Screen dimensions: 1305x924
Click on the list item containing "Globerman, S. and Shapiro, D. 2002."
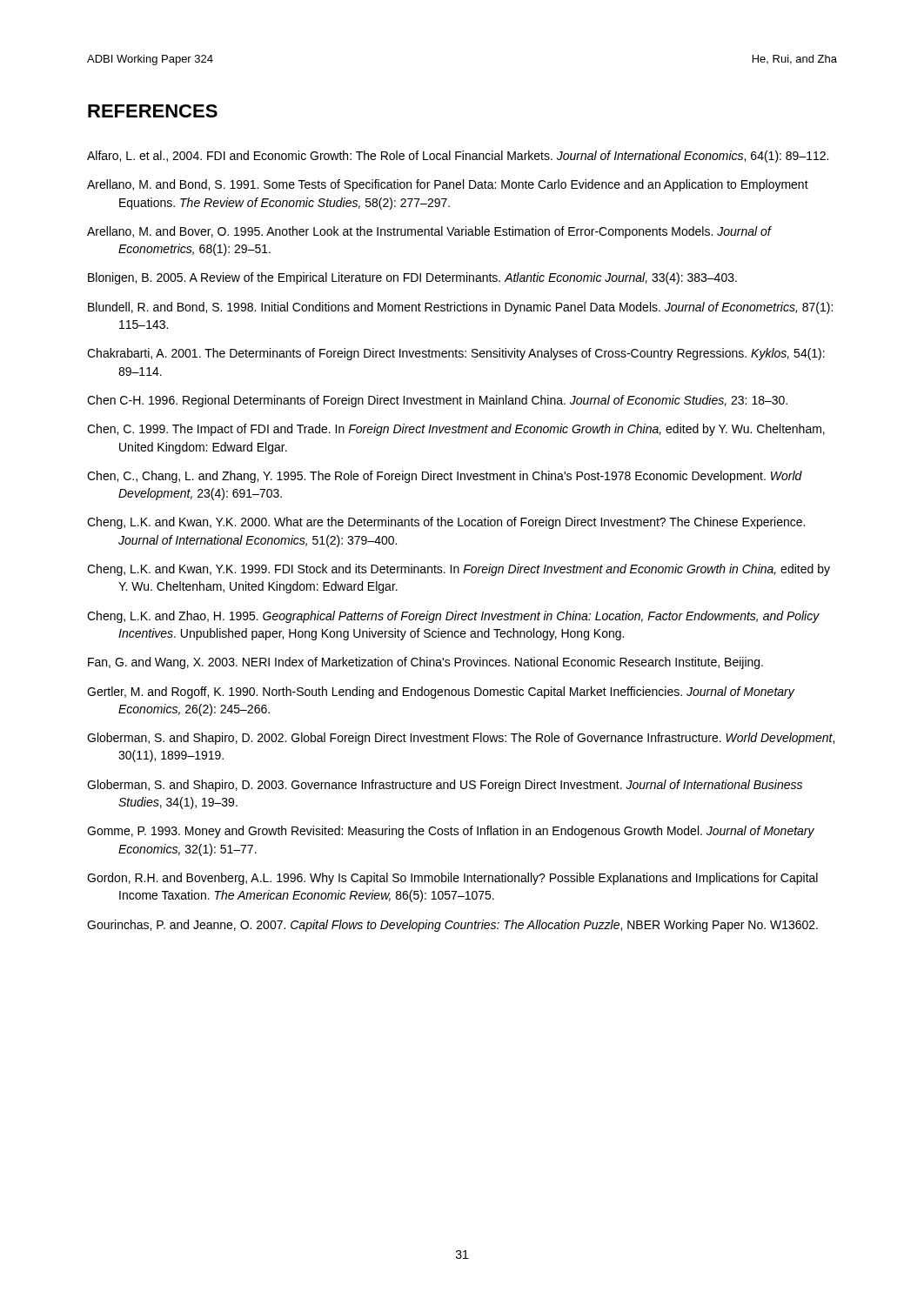tap(461, 747)
